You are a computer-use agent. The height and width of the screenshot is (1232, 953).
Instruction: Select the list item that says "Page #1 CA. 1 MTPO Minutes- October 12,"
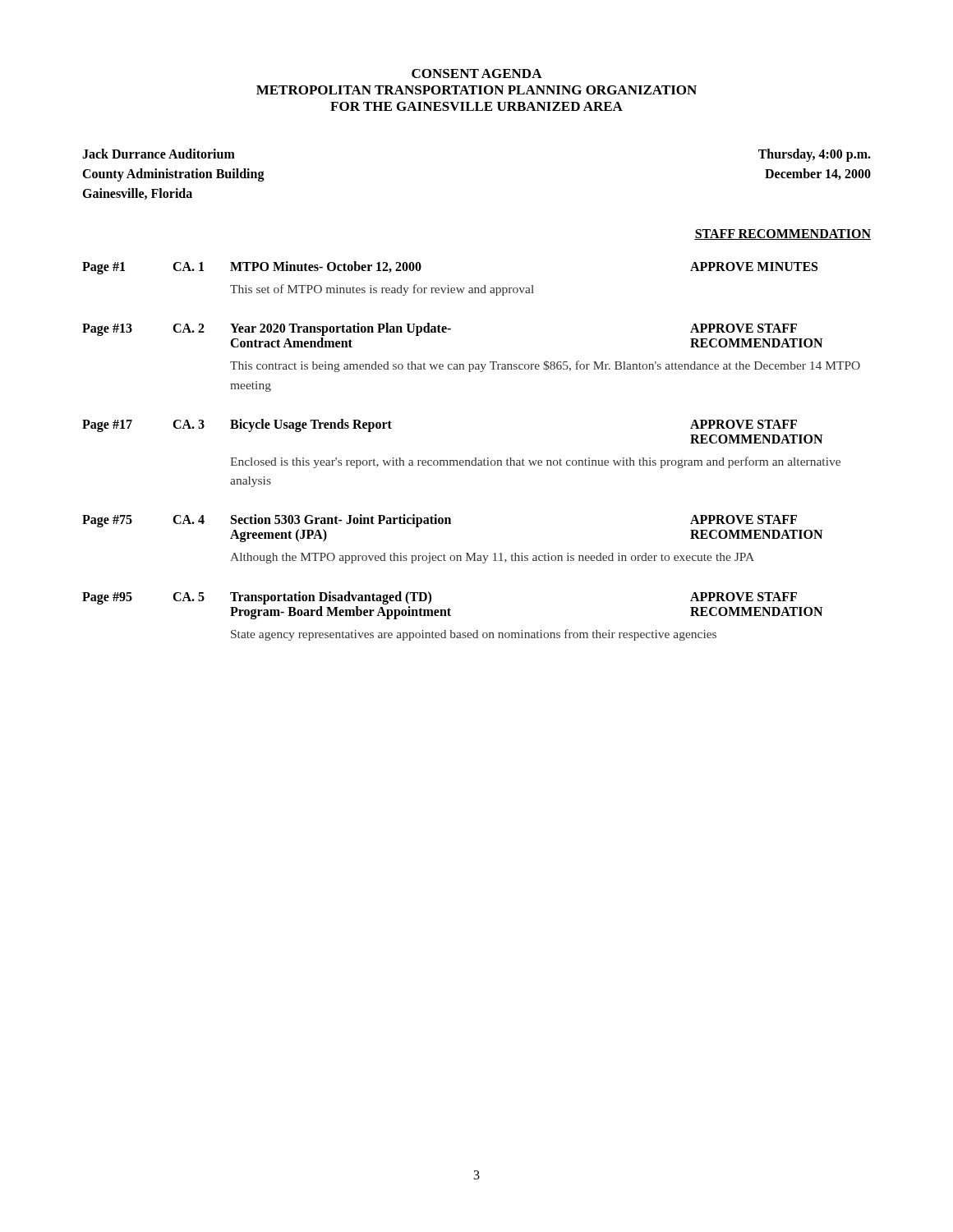tap(476, 279)
